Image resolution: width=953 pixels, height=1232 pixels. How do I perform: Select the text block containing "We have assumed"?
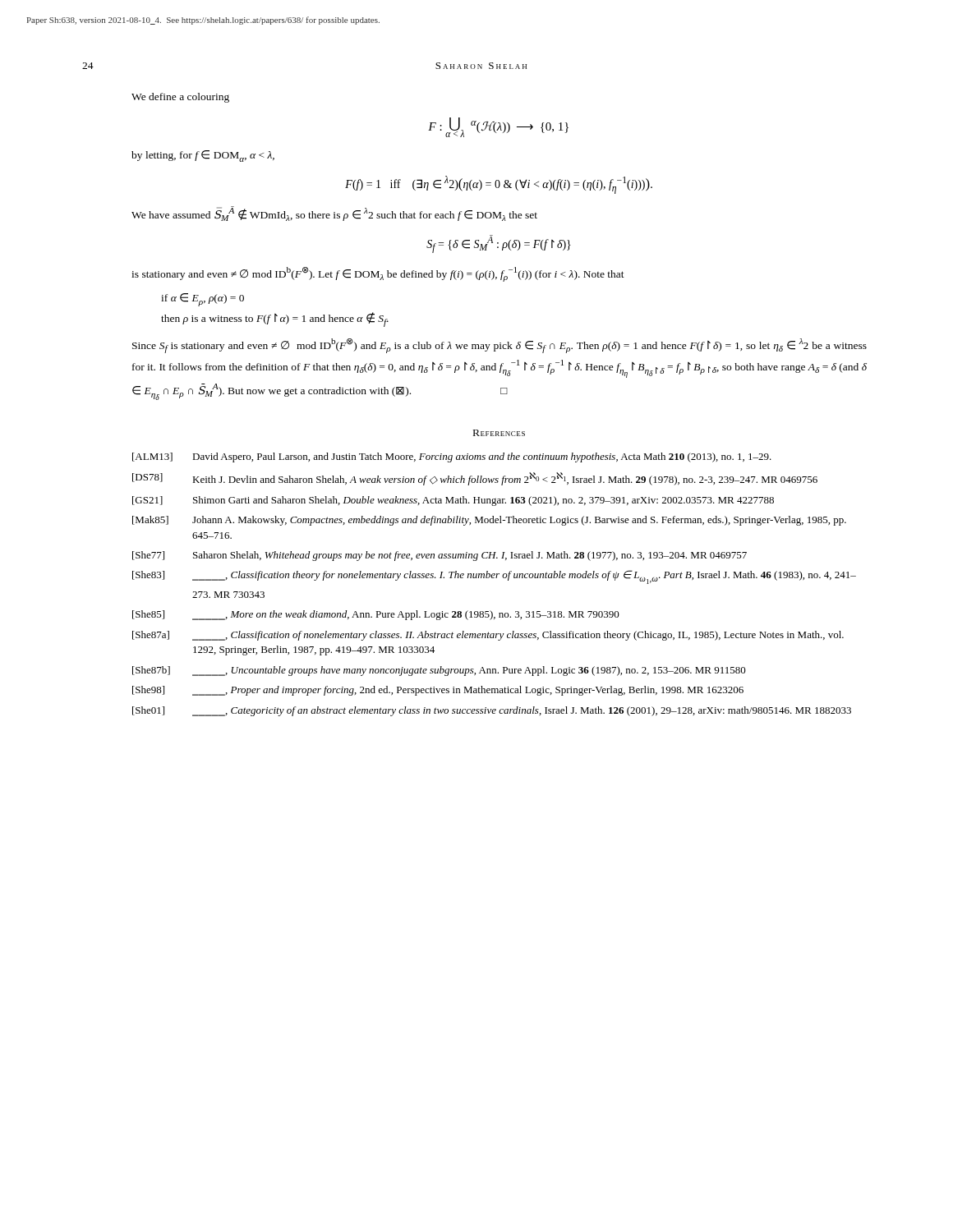coord(334,214)
